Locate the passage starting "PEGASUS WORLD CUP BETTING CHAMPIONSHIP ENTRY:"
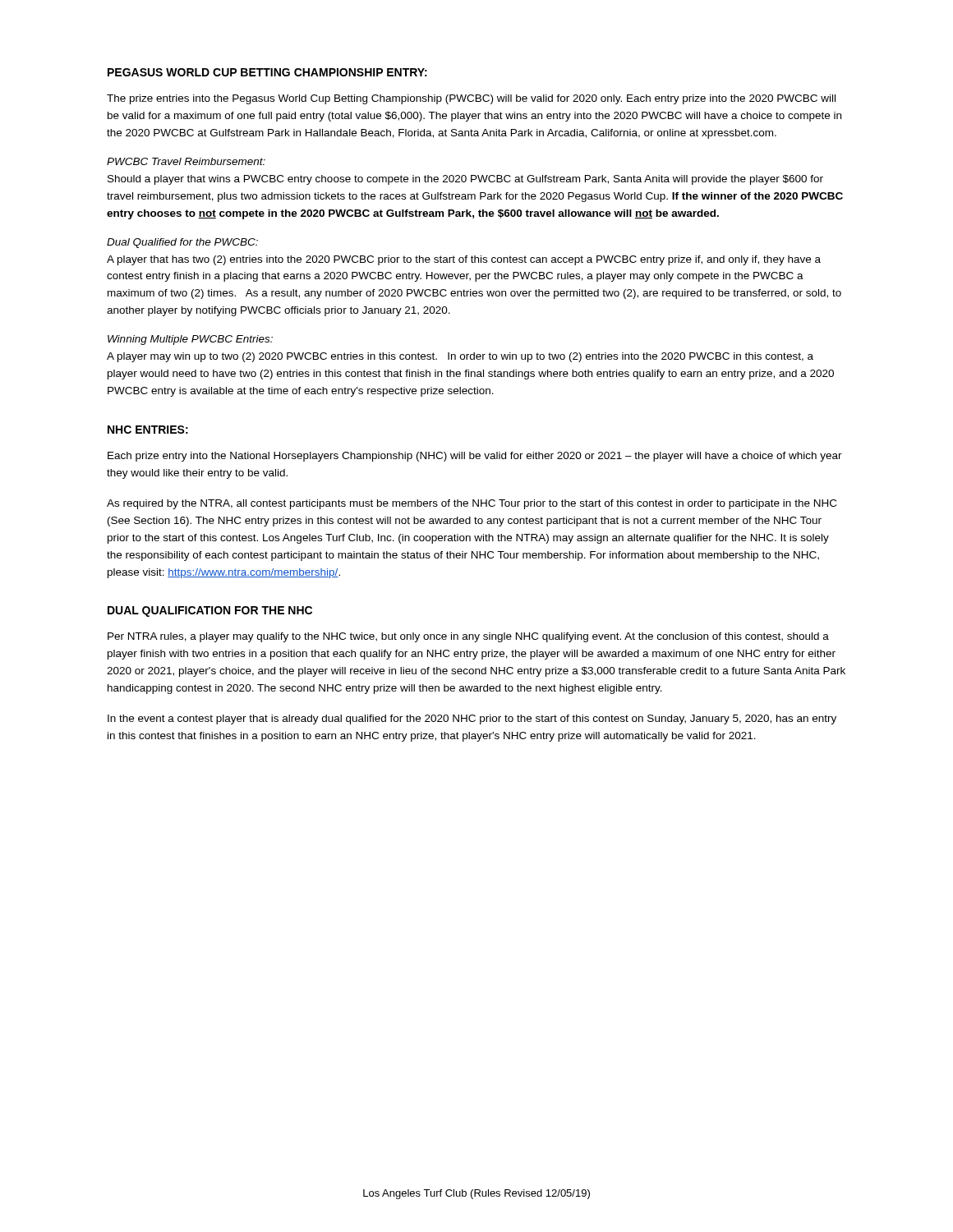Screen dimensions: 1232x953 click(x=267, y=72)
